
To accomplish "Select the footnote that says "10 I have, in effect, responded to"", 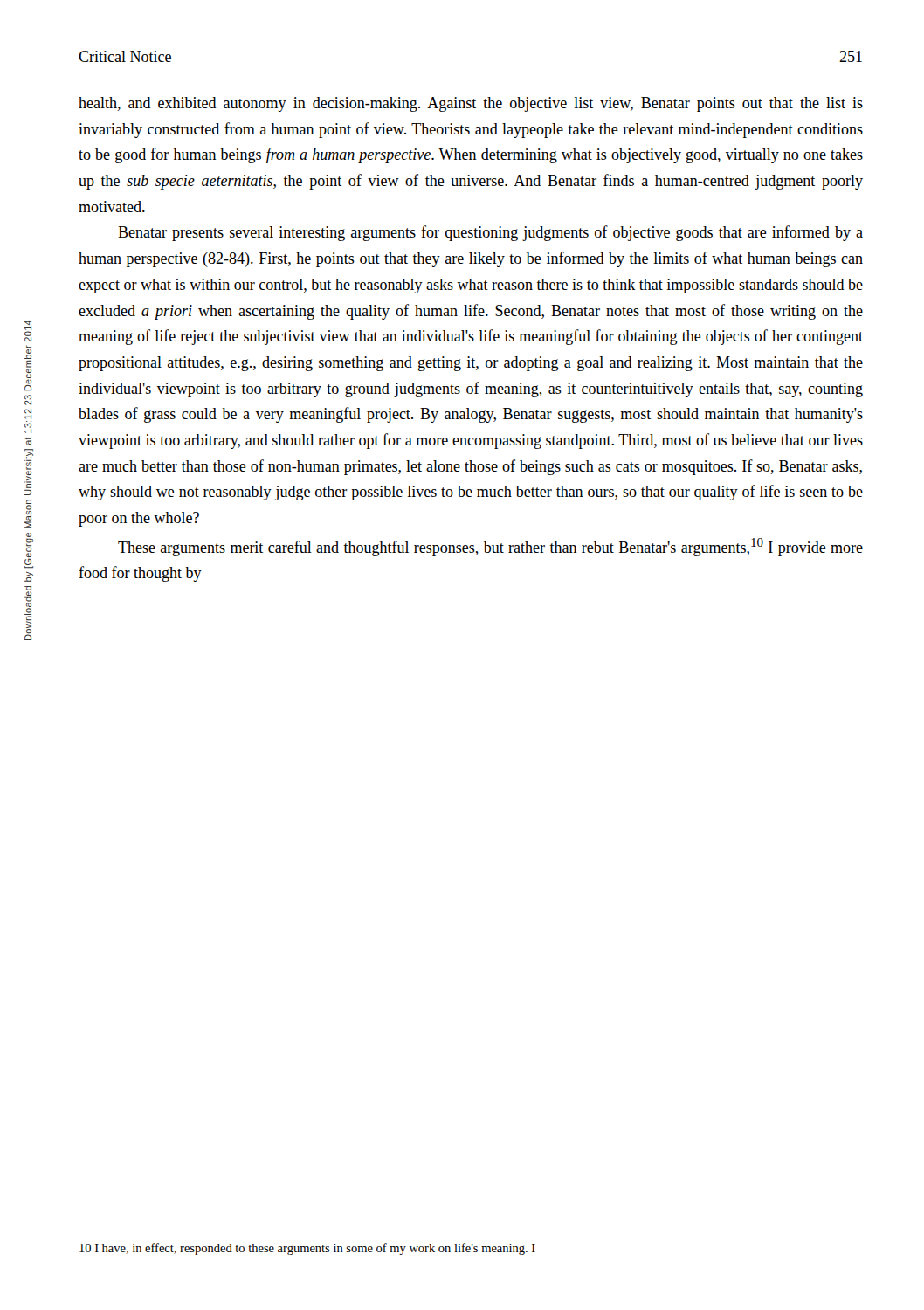I will (x=471, y=1248).
